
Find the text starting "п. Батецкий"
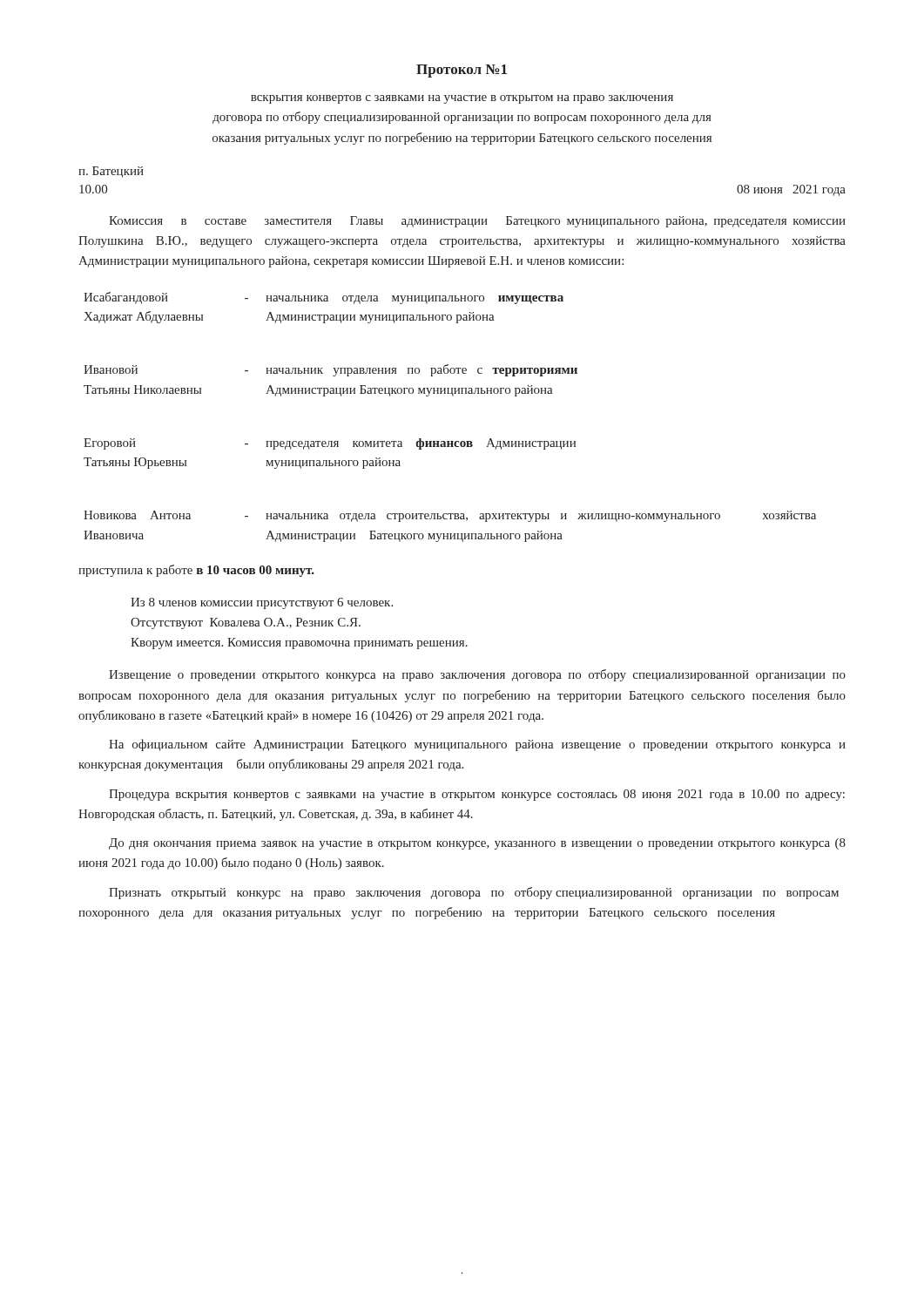111,171
